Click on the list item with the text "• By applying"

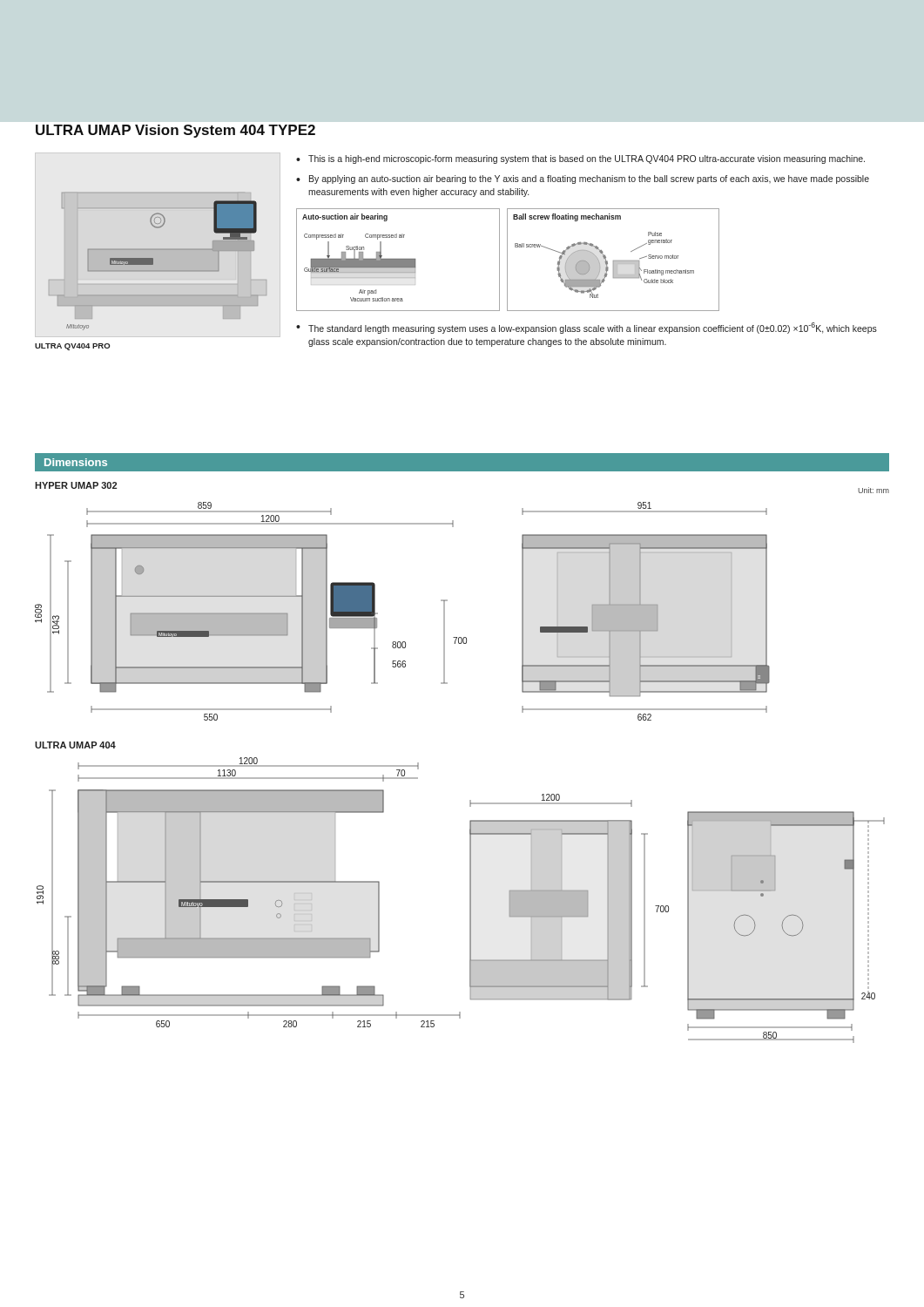(593, 186)
